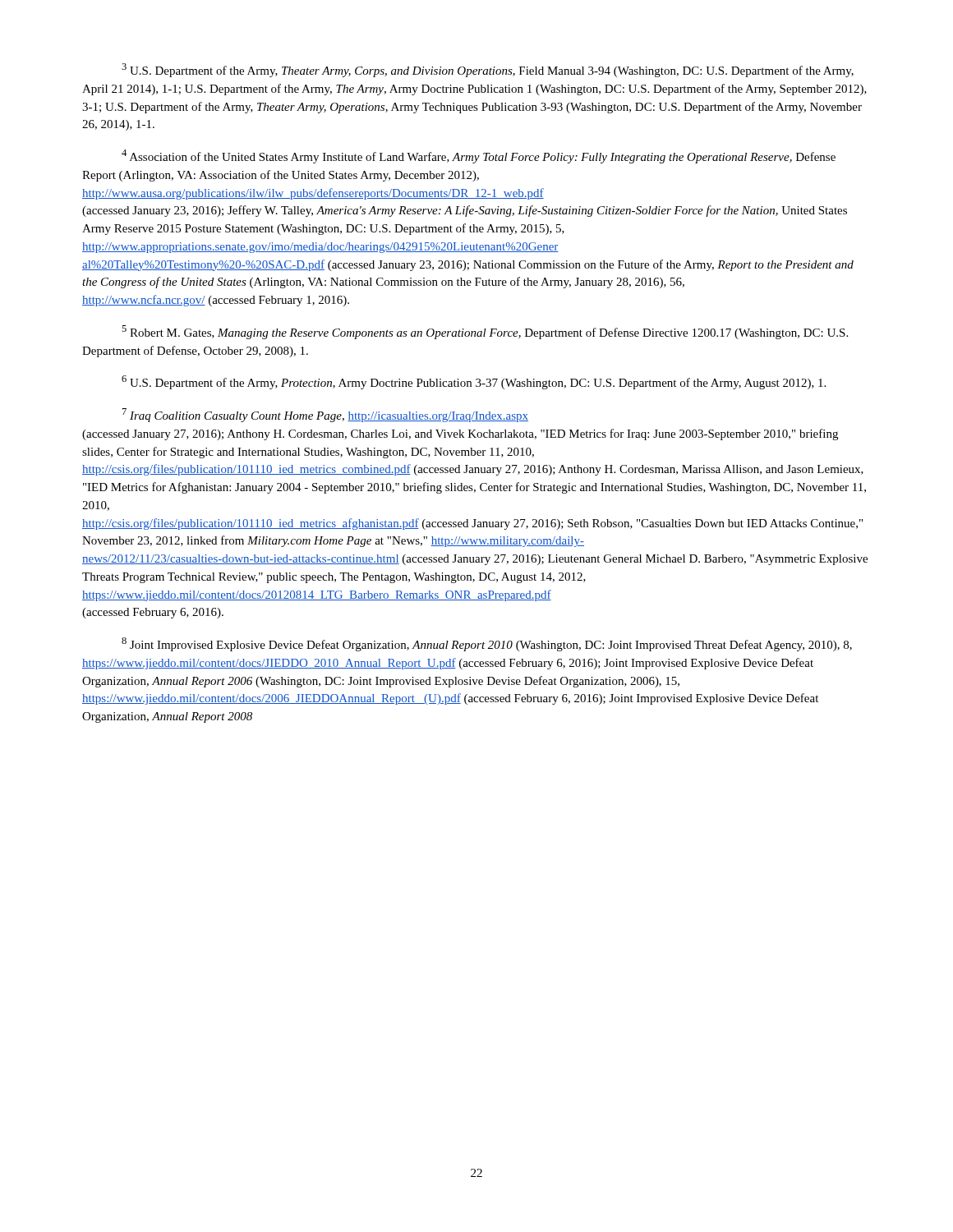The image size is (953, 1232).
Task: Click on the footnote containing "7 Iraq Coalition Casualty Count Home Page, http://icasualties.org/Iraq/Index.aspx"
Action: pos(475,512)
